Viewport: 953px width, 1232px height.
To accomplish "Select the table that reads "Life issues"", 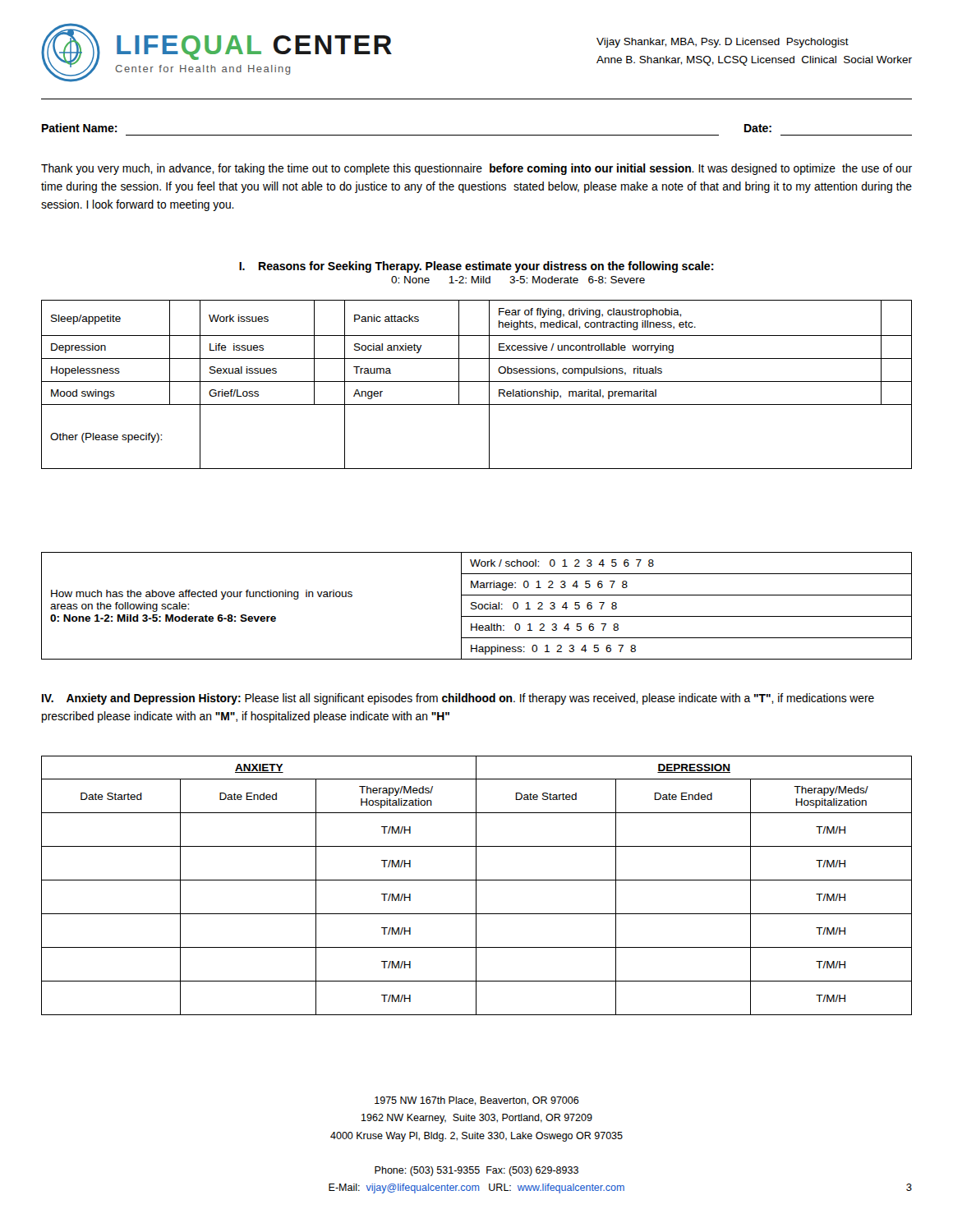I will (x=476, y=384).
